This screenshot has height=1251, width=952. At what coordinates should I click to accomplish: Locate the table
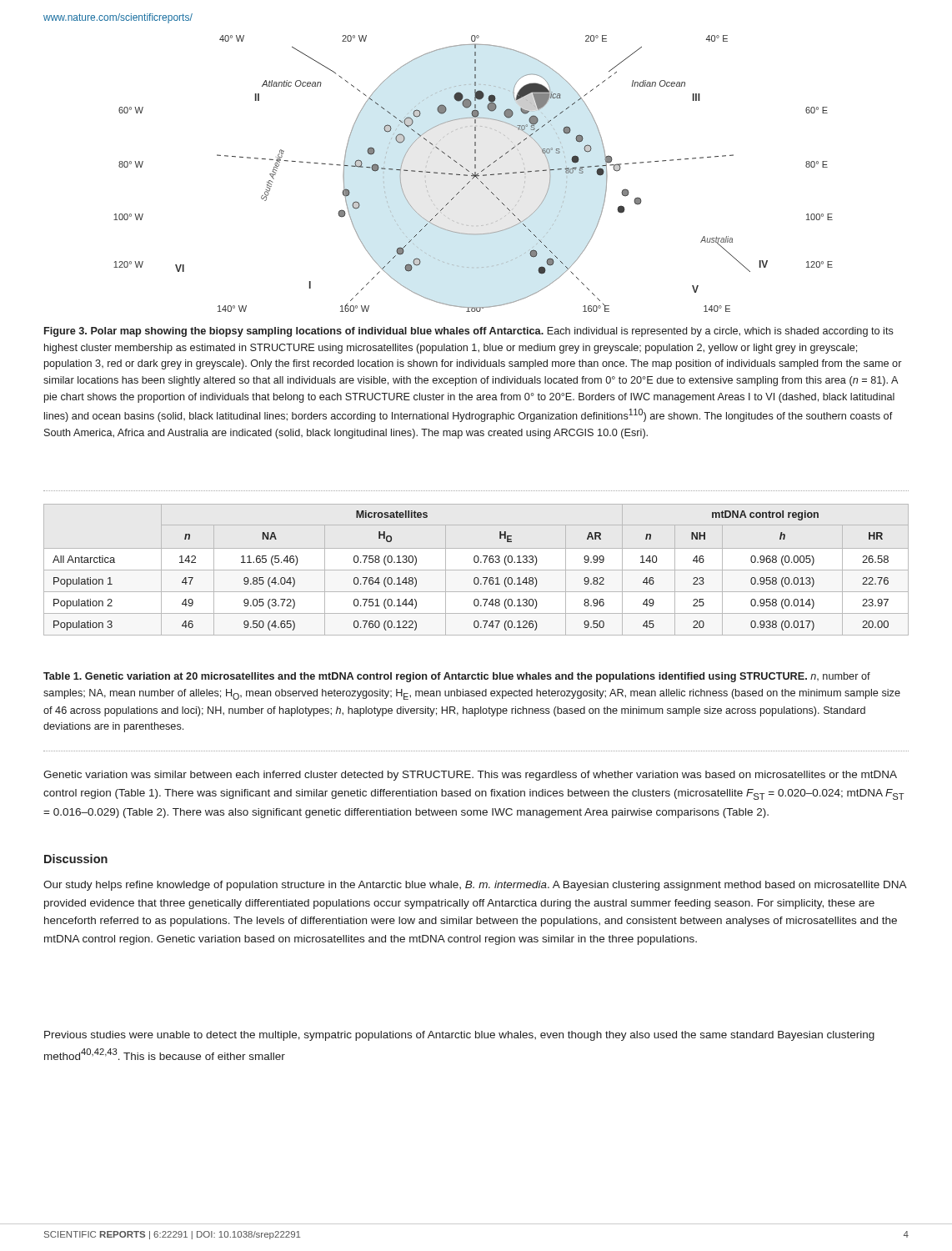tap(476, 569)
